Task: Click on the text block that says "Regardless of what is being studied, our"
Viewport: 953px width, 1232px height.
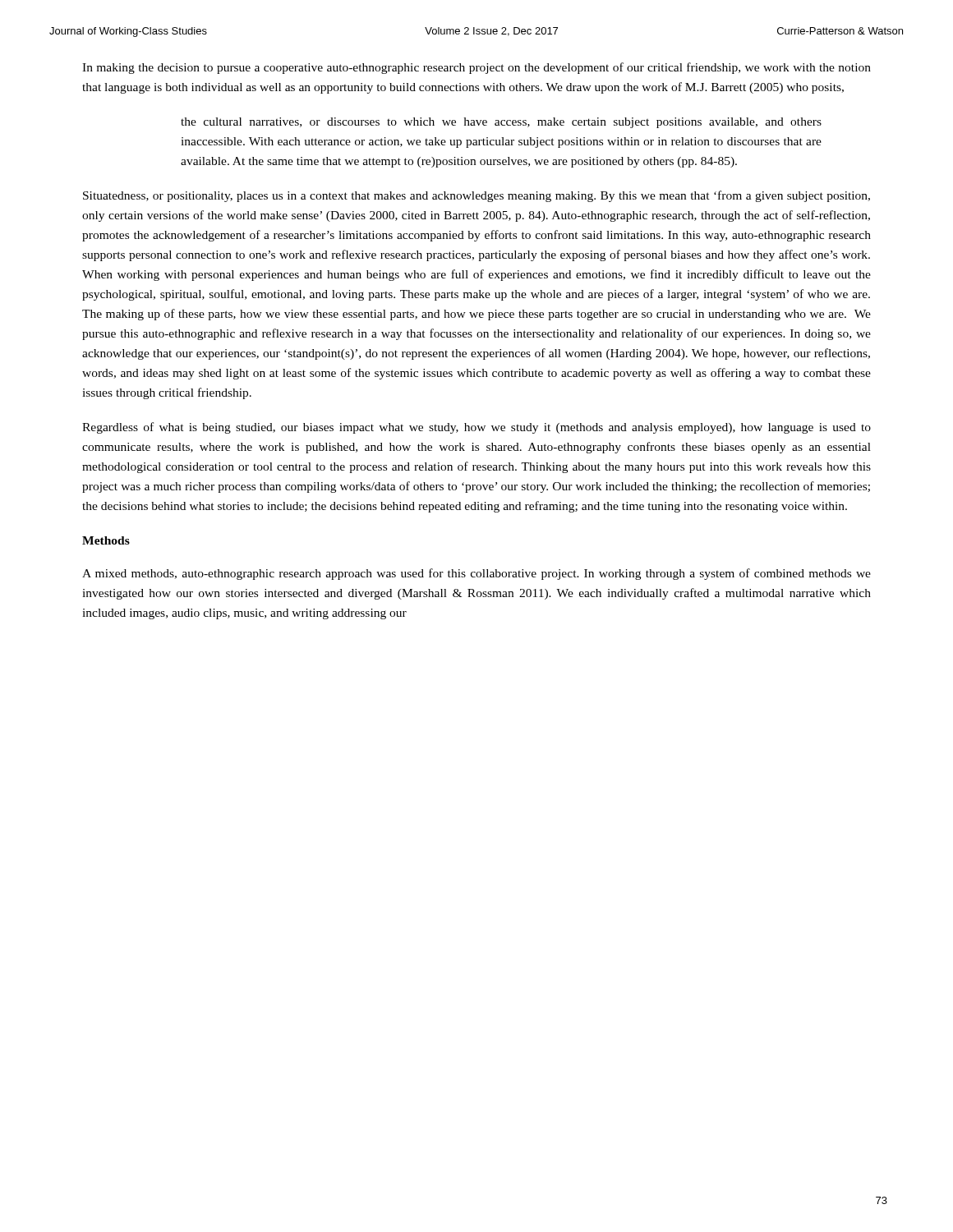Action: point(476,467)
